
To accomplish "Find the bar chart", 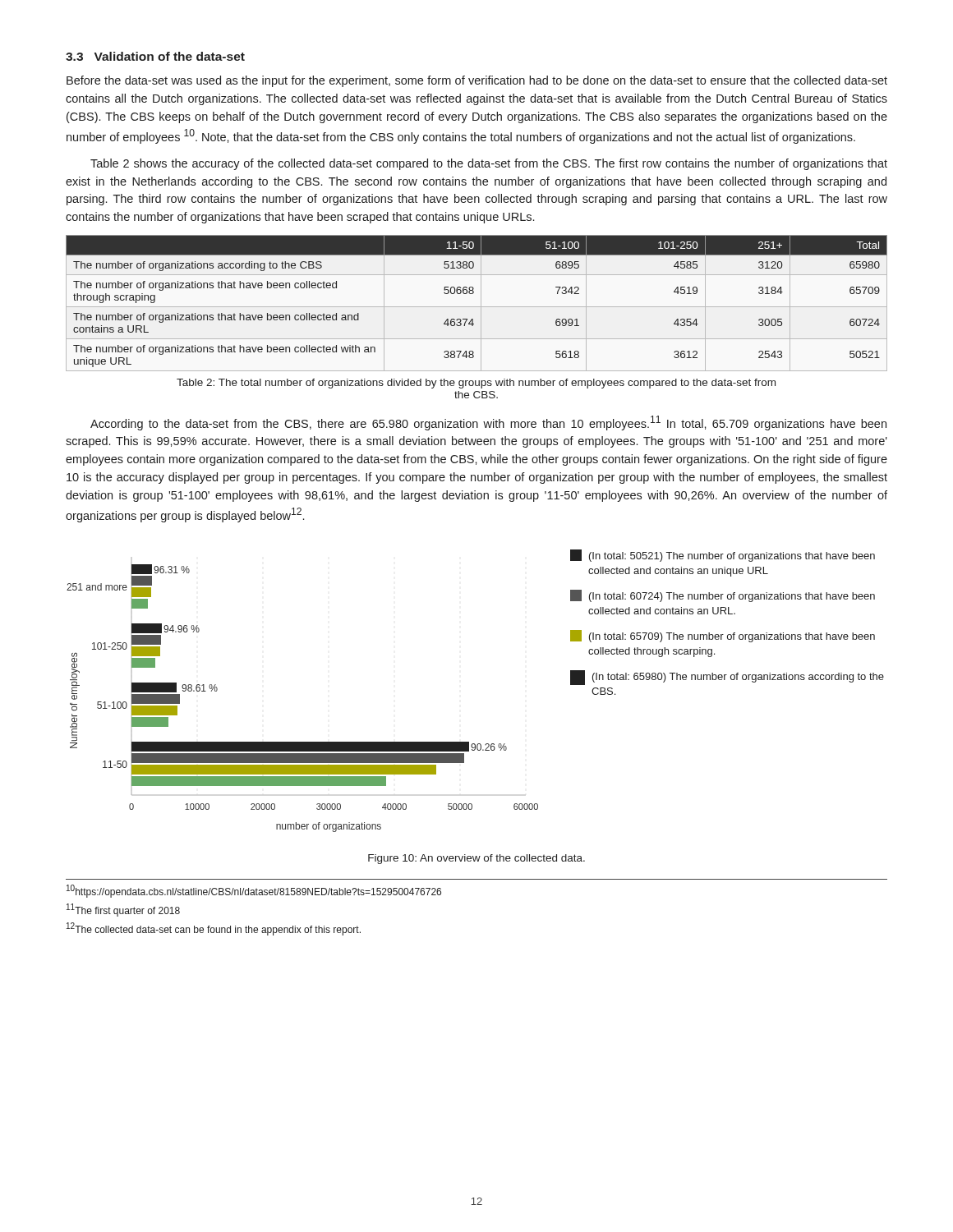I will point(476,694).
